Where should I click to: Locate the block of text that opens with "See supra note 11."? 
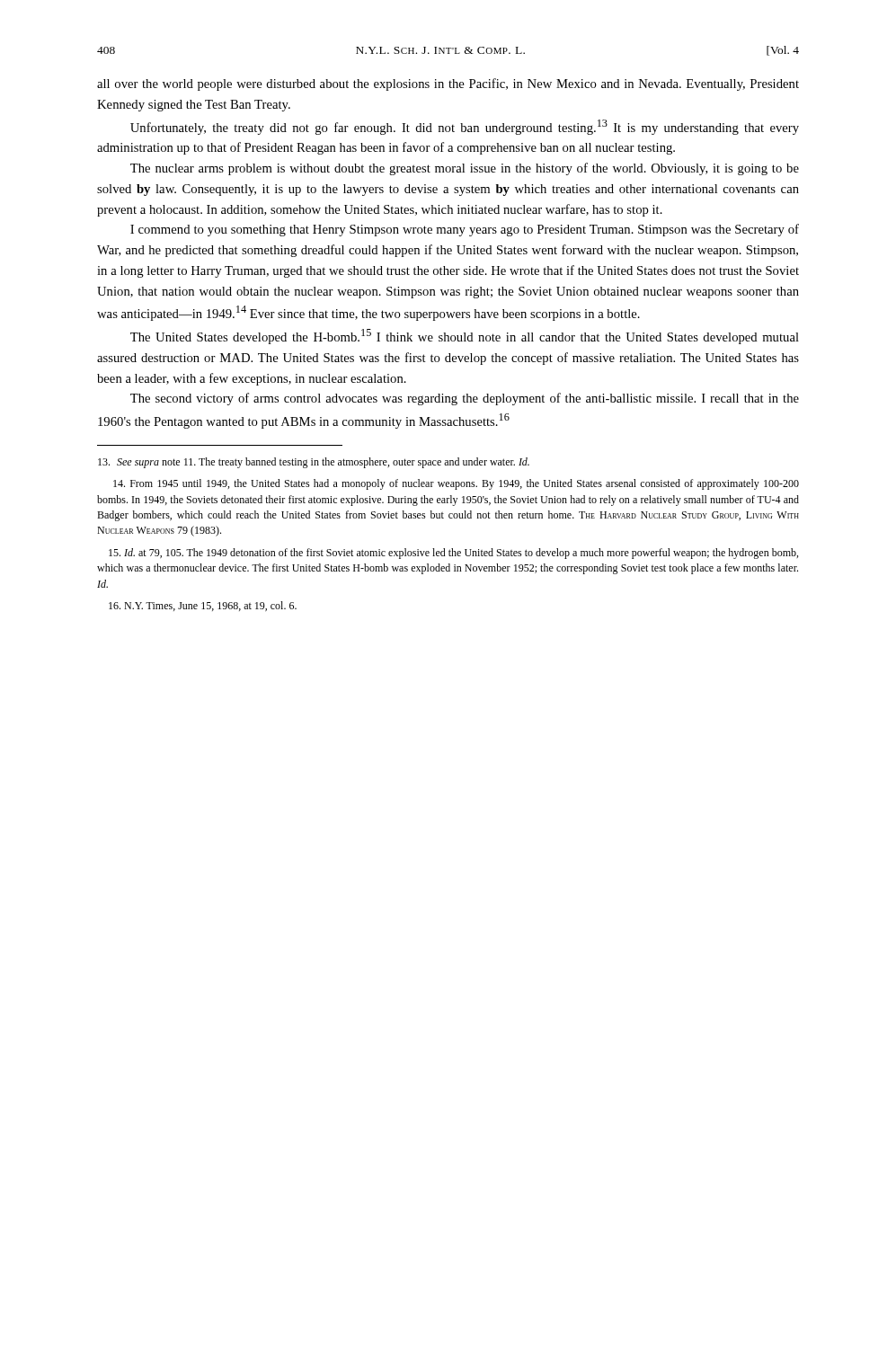[314, 462]
